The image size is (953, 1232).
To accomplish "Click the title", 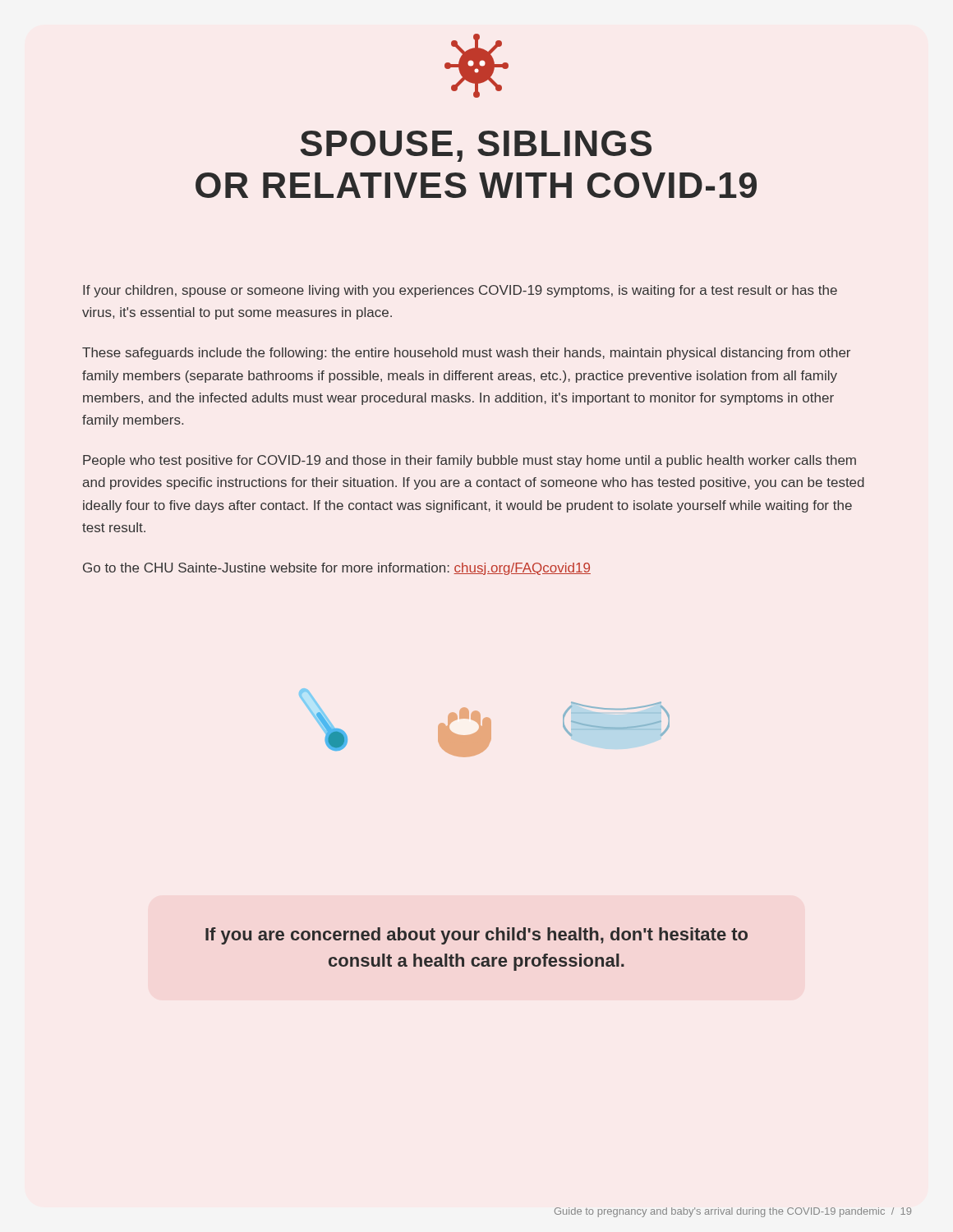I will click(x=476, y=165).
